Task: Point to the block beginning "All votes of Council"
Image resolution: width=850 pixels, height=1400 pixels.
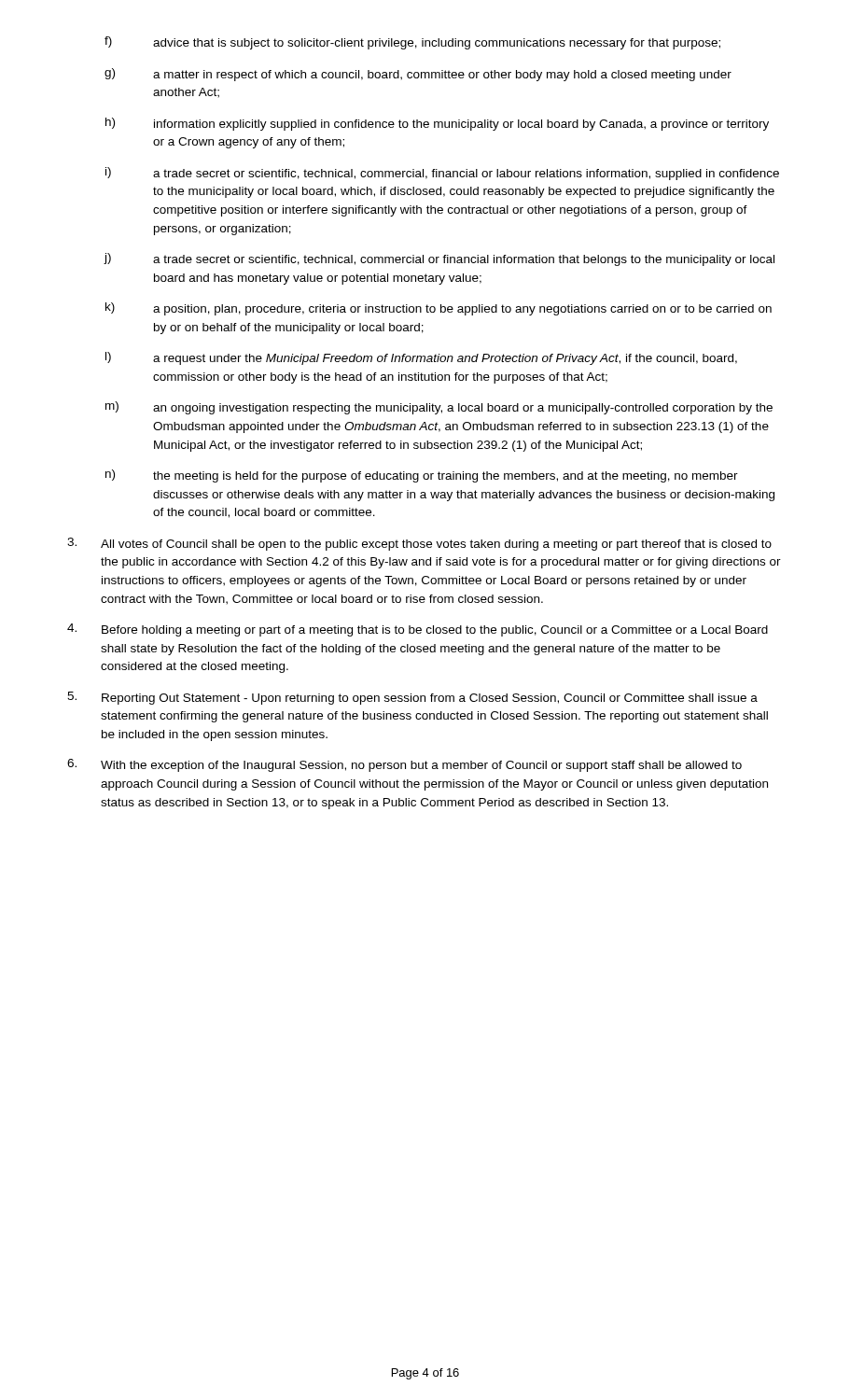Action: coord(425,571)
